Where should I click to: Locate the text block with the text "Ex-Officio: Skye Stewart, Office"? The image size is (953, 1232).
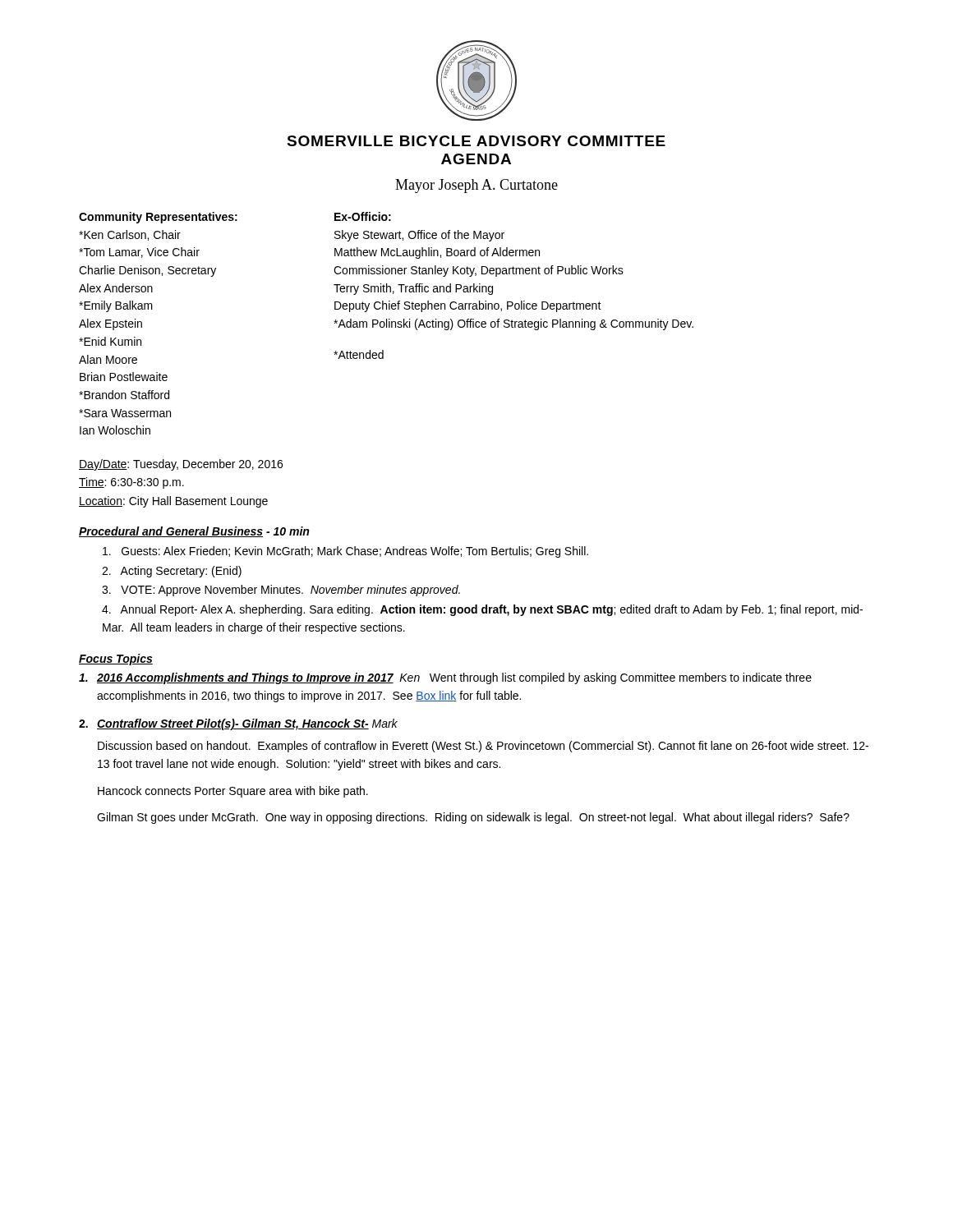pos(363,216)
